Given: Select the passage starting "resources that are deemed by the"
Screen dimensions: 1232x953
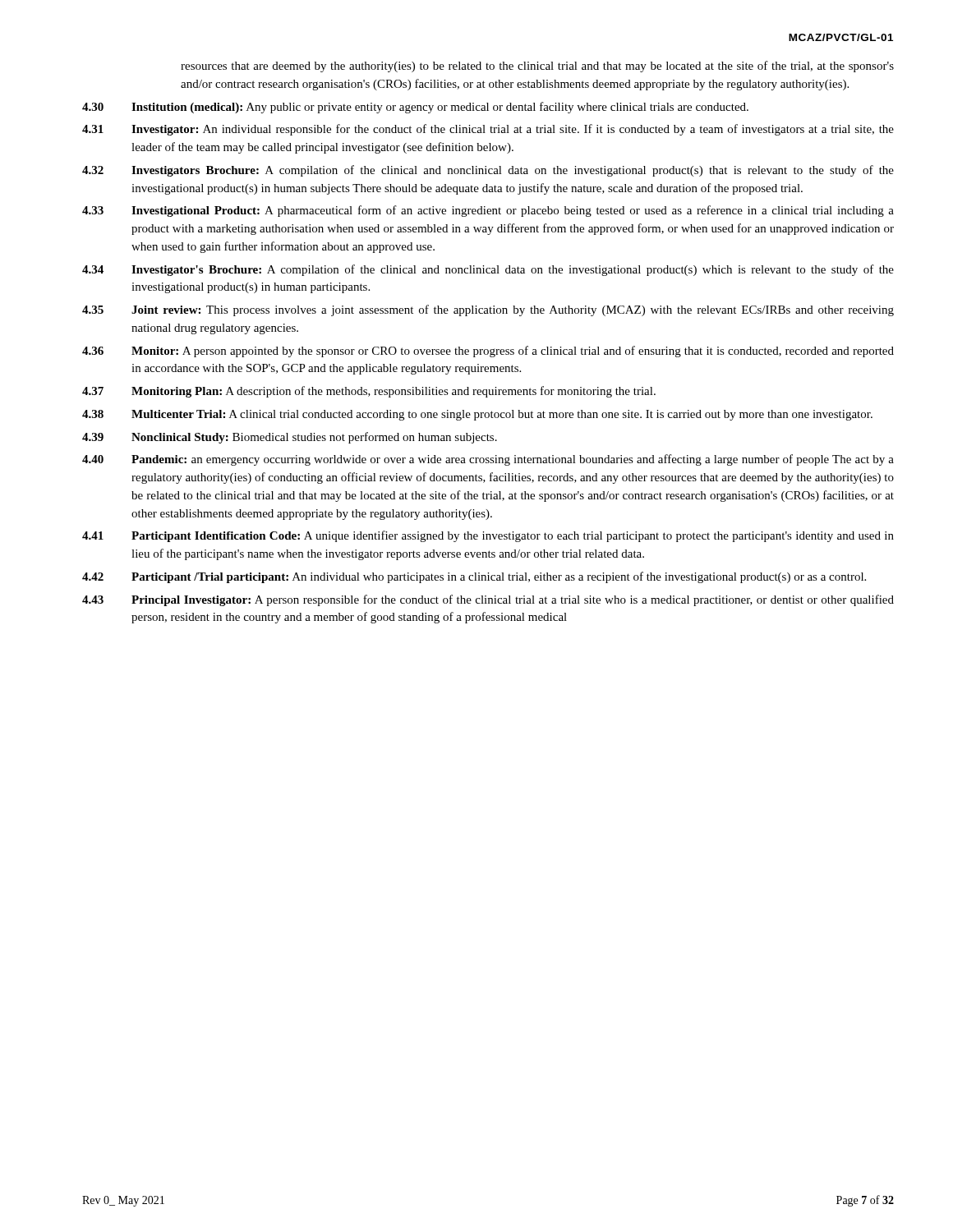Looking at the screenshot, I should pyautogui.click(x=537, y=75).
